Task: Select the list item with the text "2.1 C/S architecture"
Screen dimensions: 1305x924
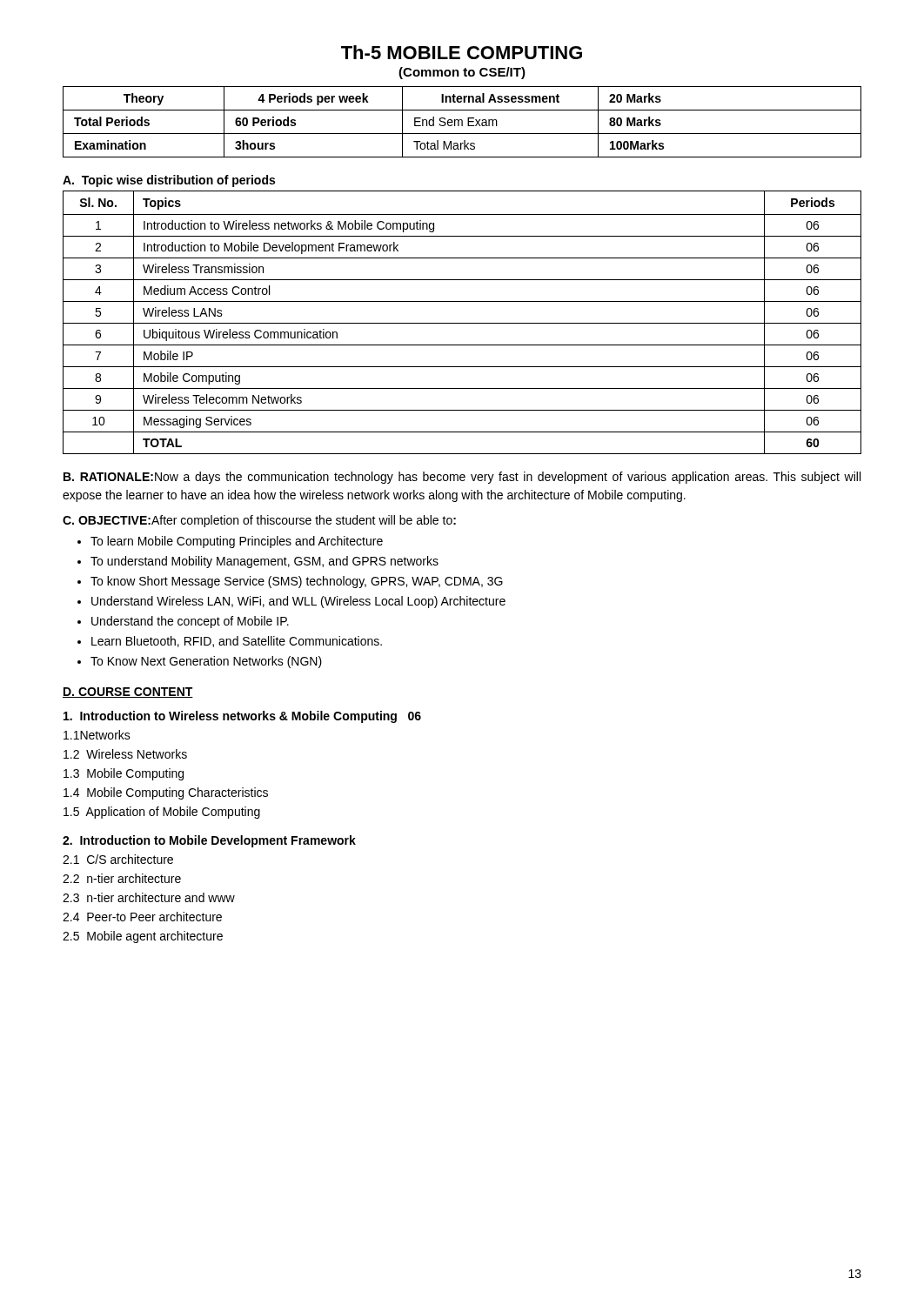Action: click(118, 860)
